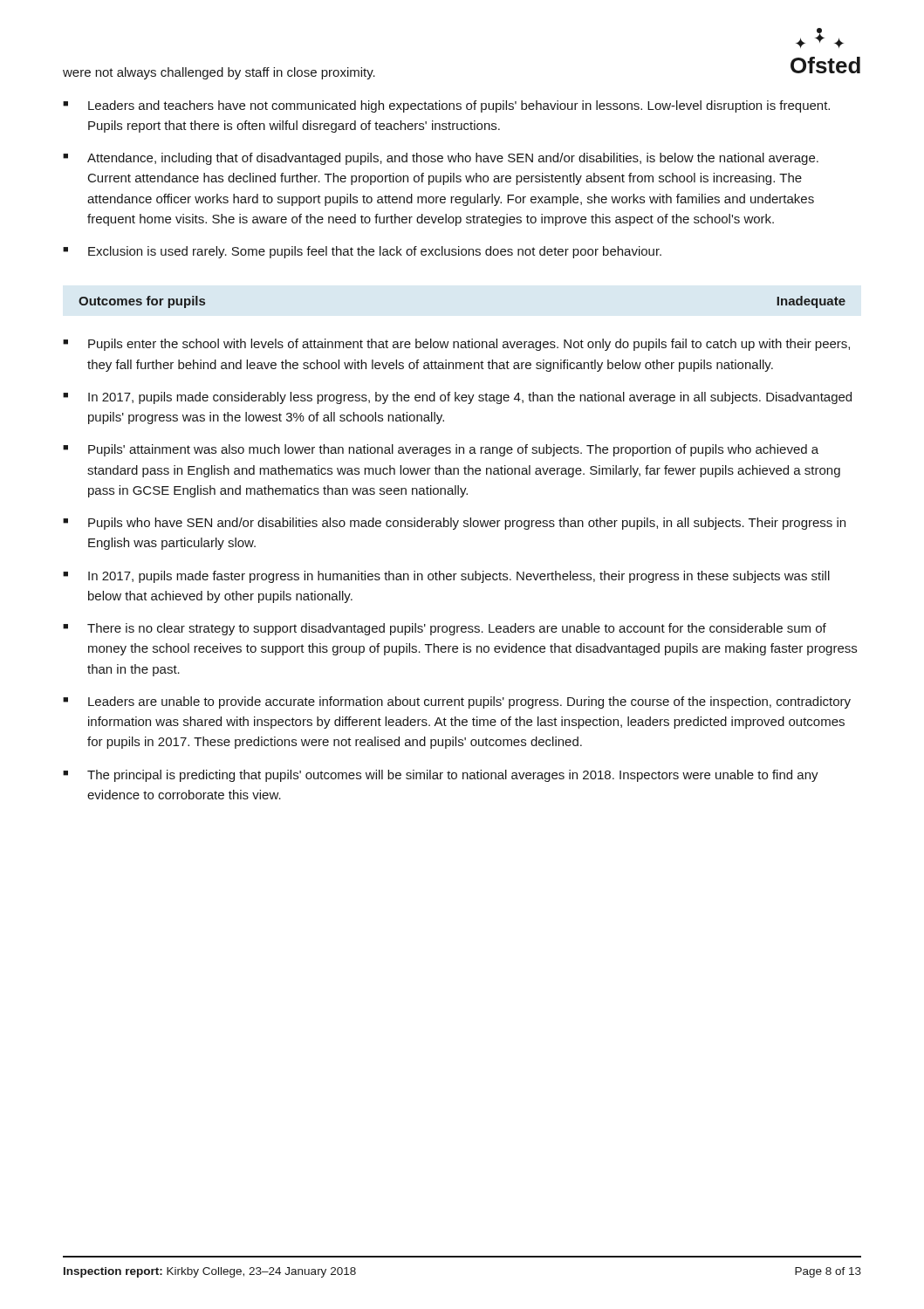Image resolution: width=924 pixels, height=1309 pixels.
Task: Locate the list item with the text "Attendance, including that of disadvantaged"
Action: tap(453, 188)
